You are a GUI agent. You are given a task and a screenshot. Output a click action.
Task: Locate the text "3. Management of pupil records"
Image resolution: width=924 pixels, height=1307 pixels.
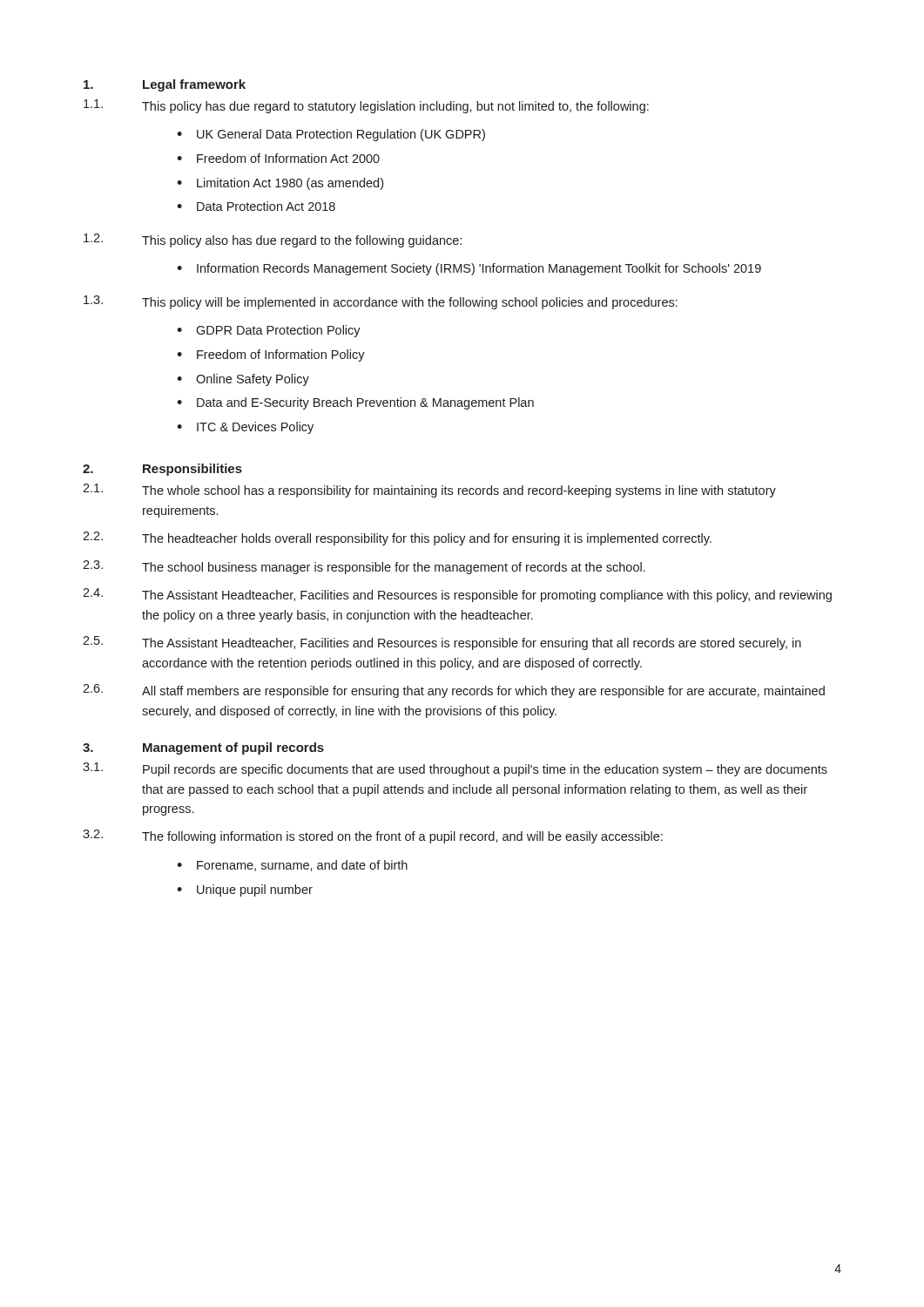tap(203, 747)
